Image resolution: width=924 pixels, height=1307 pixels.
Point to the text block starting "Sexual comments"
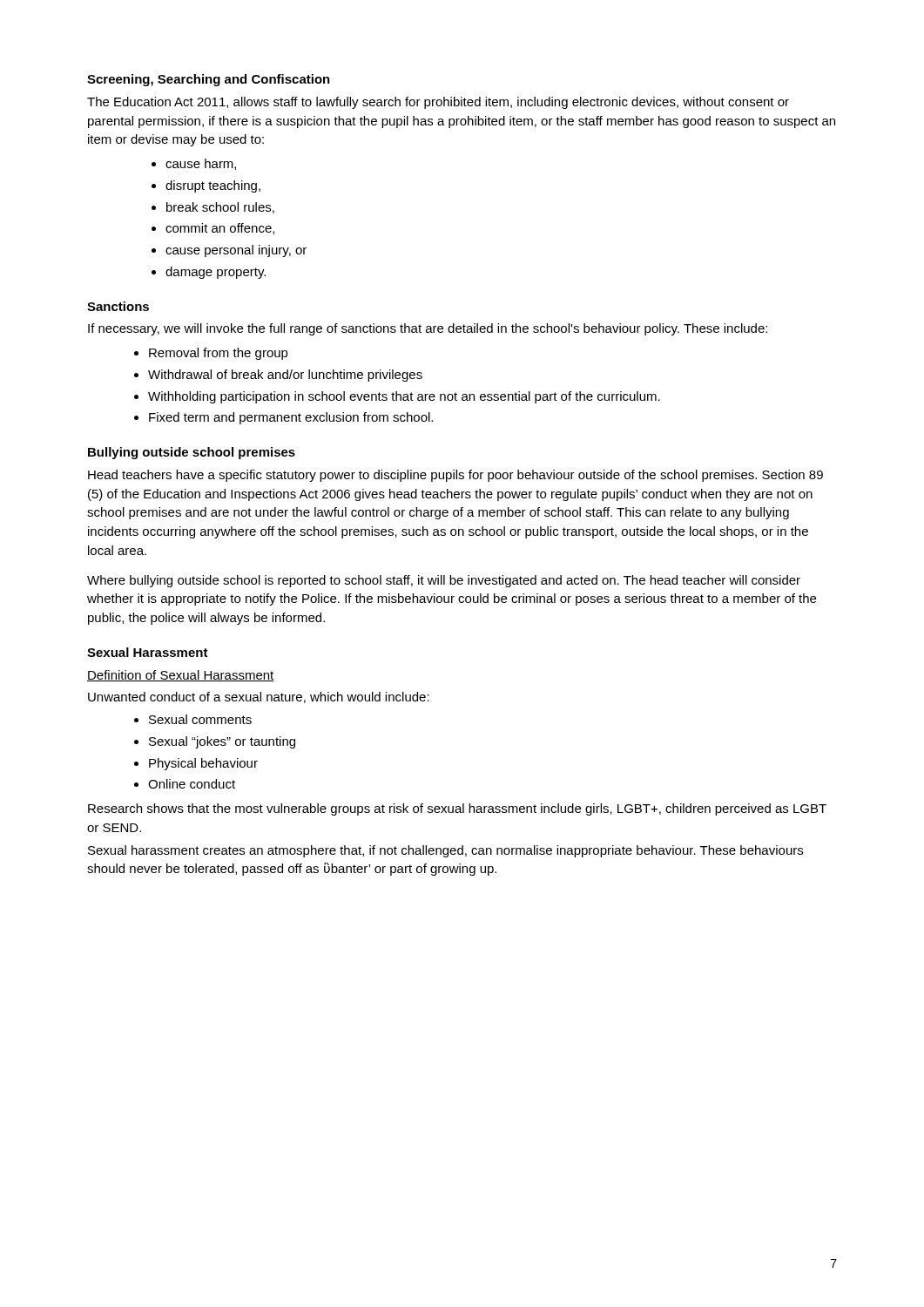pyautogui.click(x=200, y=719)
